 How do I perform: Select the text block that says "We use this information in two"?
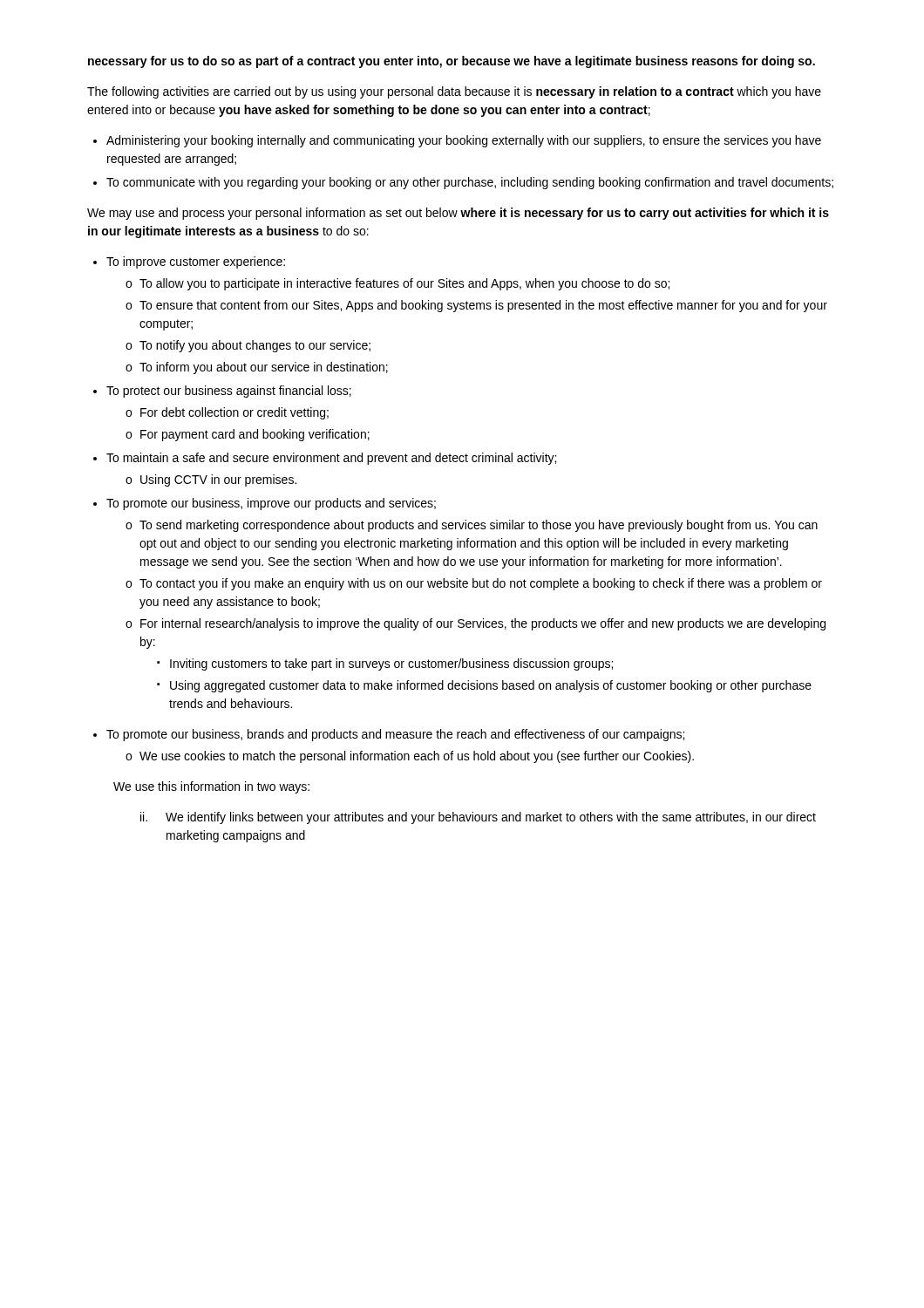[x=211, y=787]
